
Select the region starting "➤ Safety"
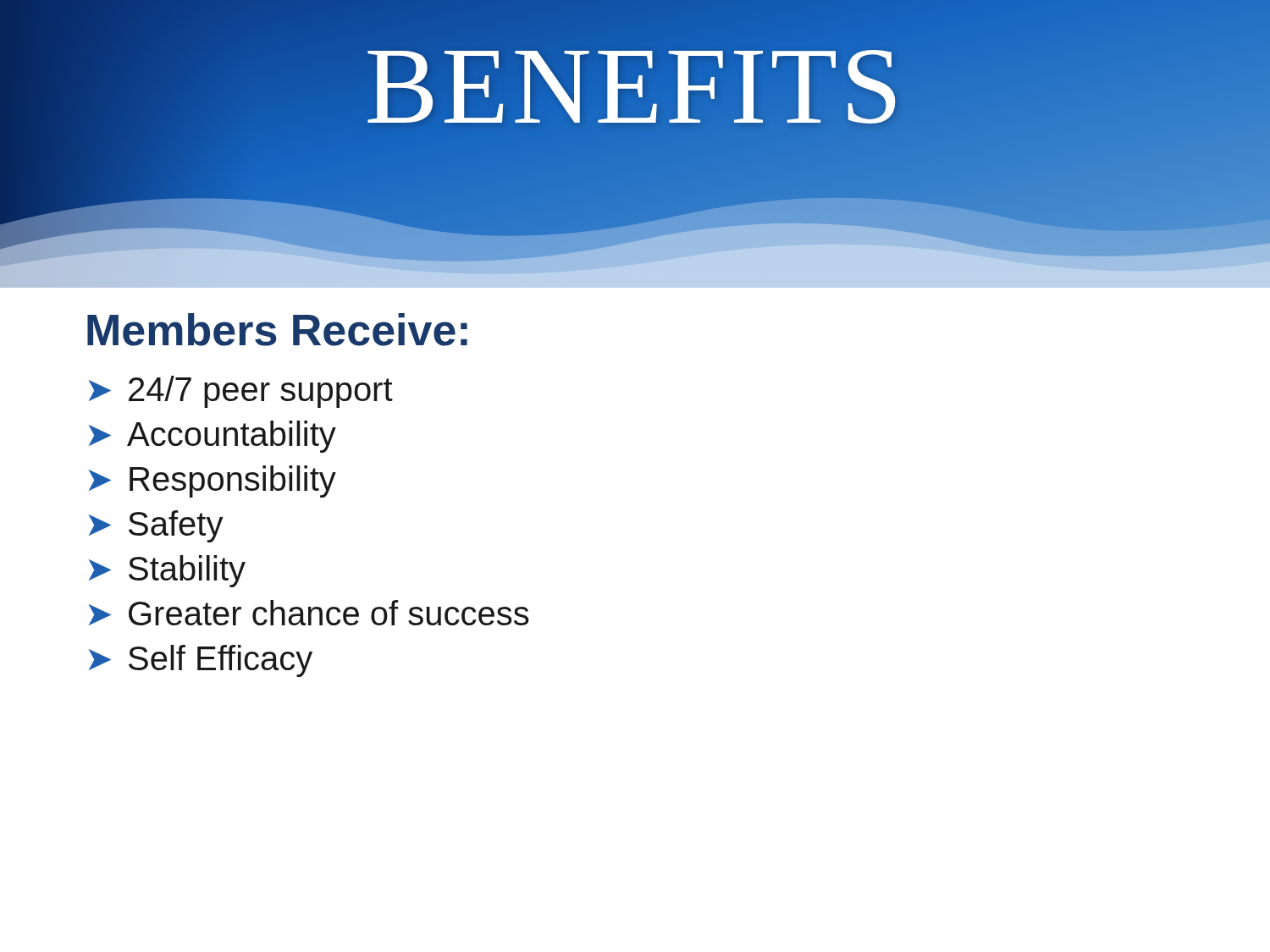(154, 524)
